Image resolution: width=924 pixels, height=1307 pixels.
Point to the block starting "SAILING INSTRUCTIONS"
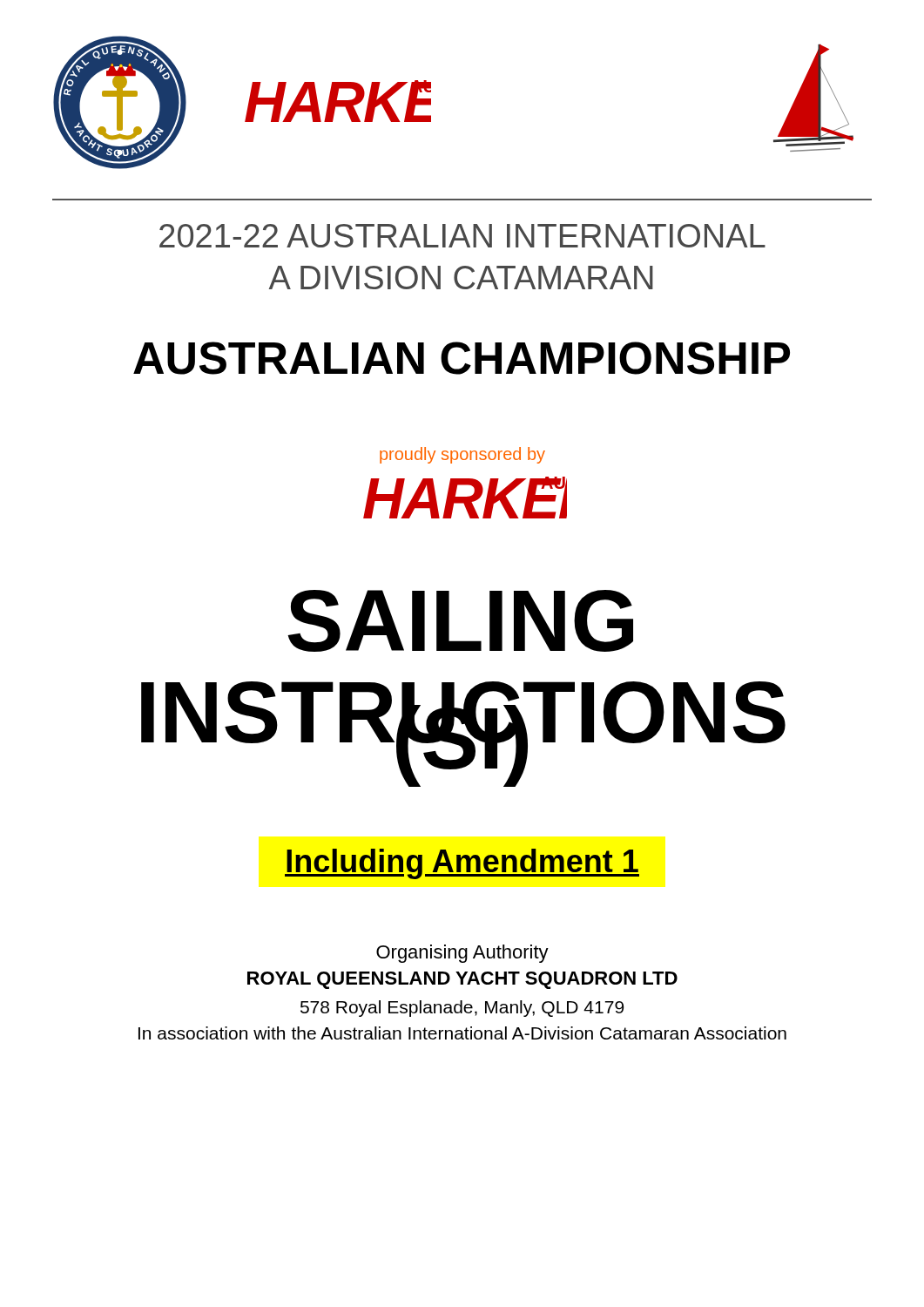point(462,667)
